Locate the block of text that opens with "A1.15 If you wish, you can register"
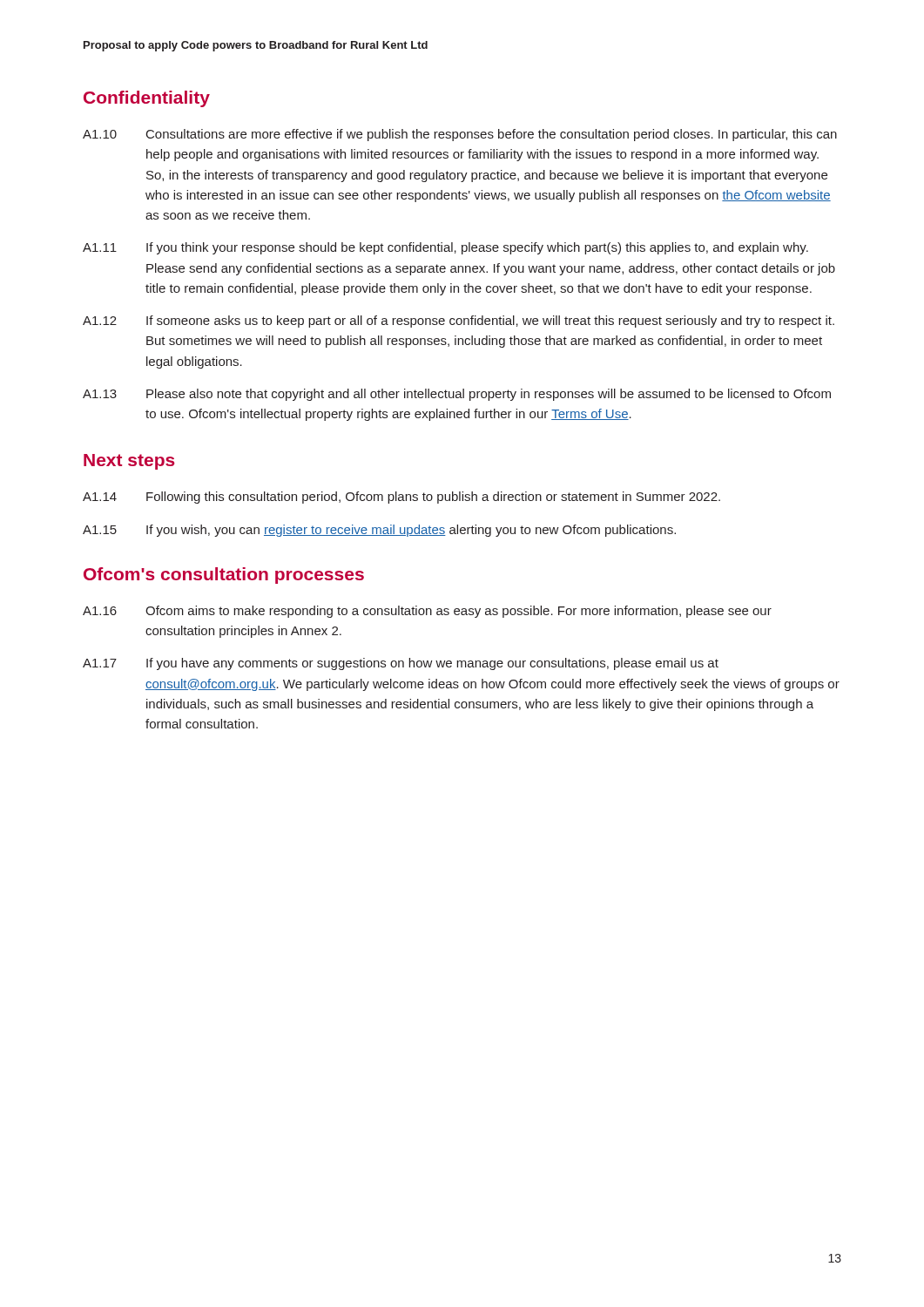The height and width of the screenshot is (1307, 924). pyautogui.click(x=462, y=529)
